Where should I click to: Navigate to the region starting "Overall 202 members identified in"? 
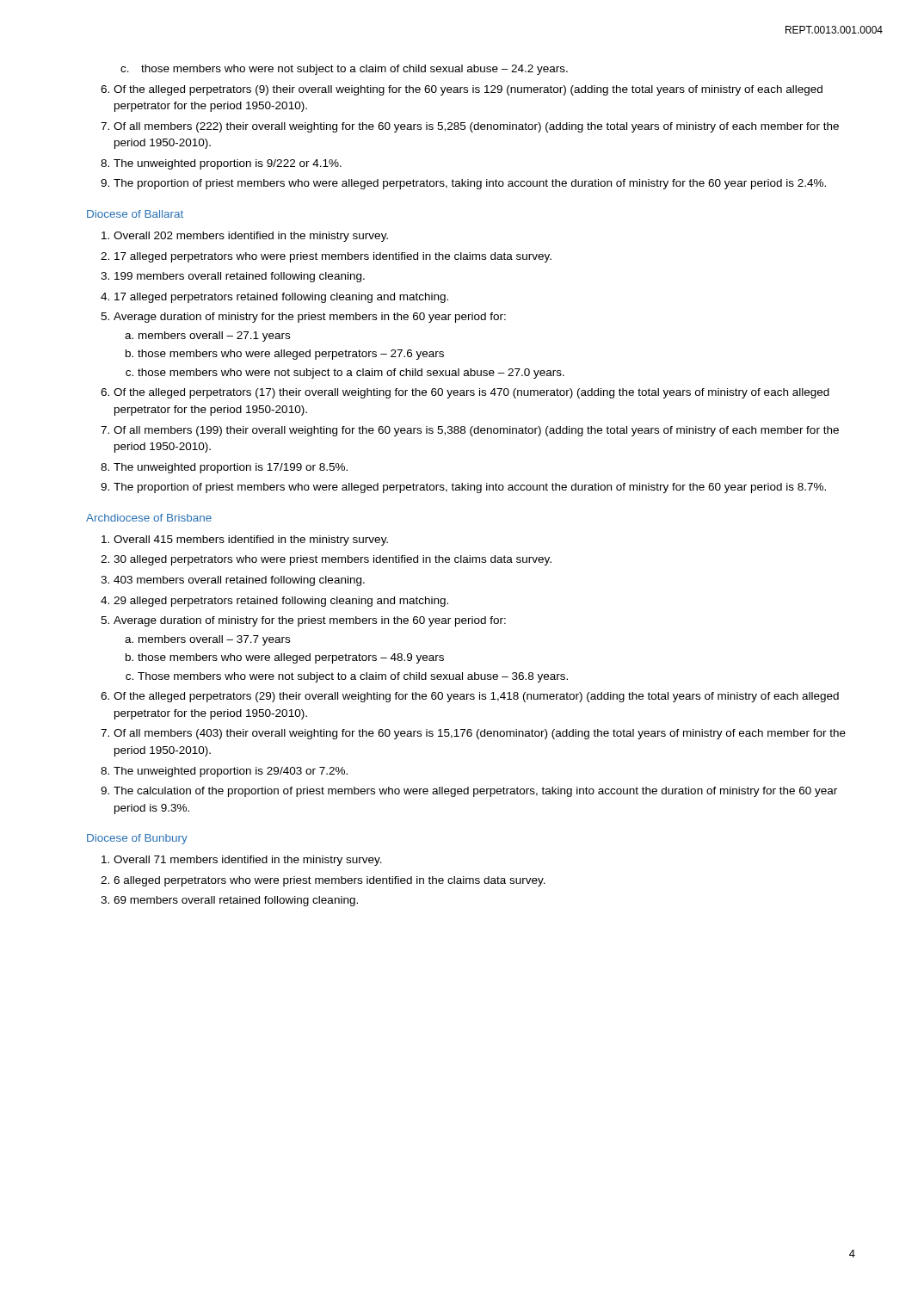tap(251, 235)
